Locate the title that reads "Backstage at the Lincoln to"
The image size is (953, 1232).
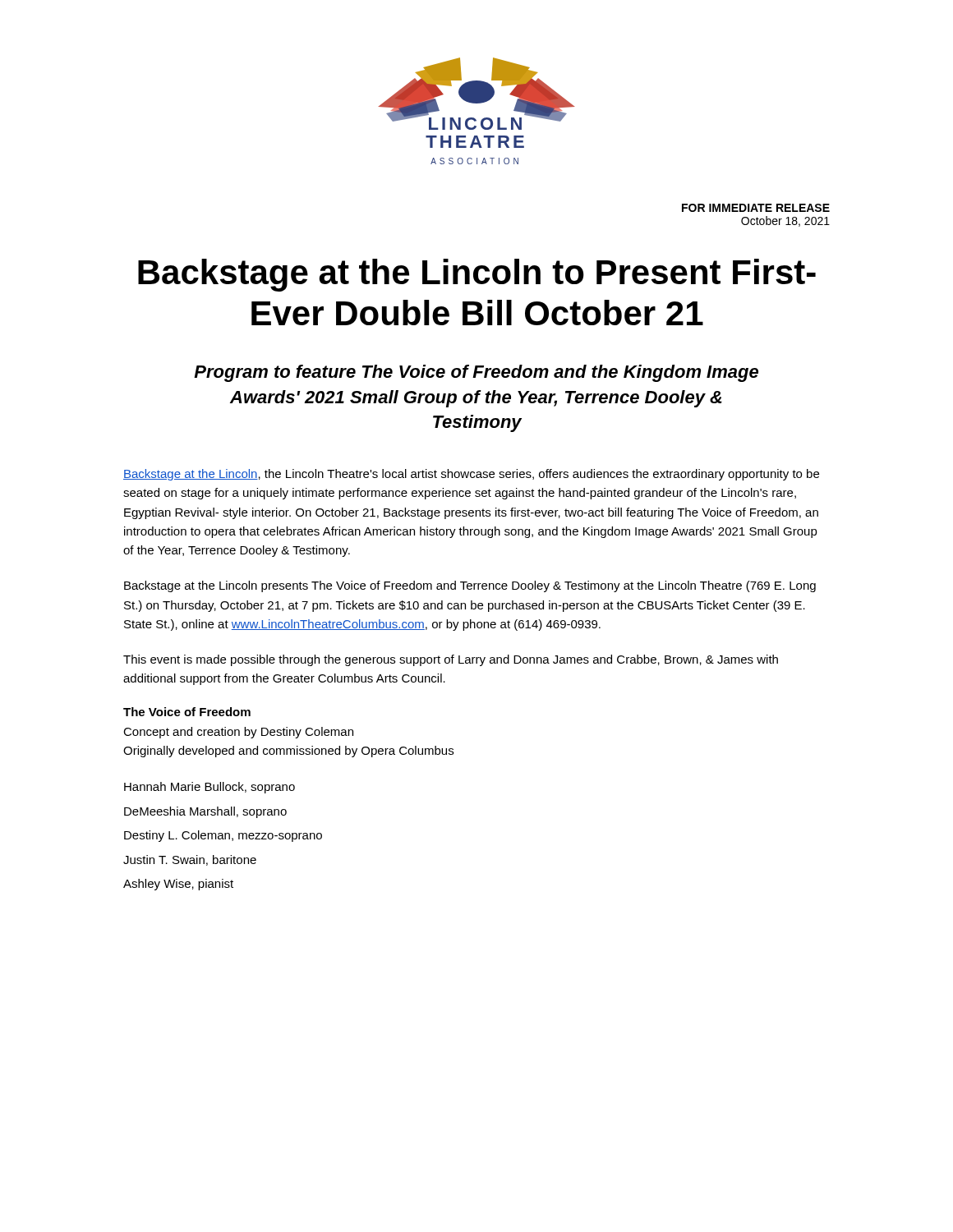[x=476, y=293]
